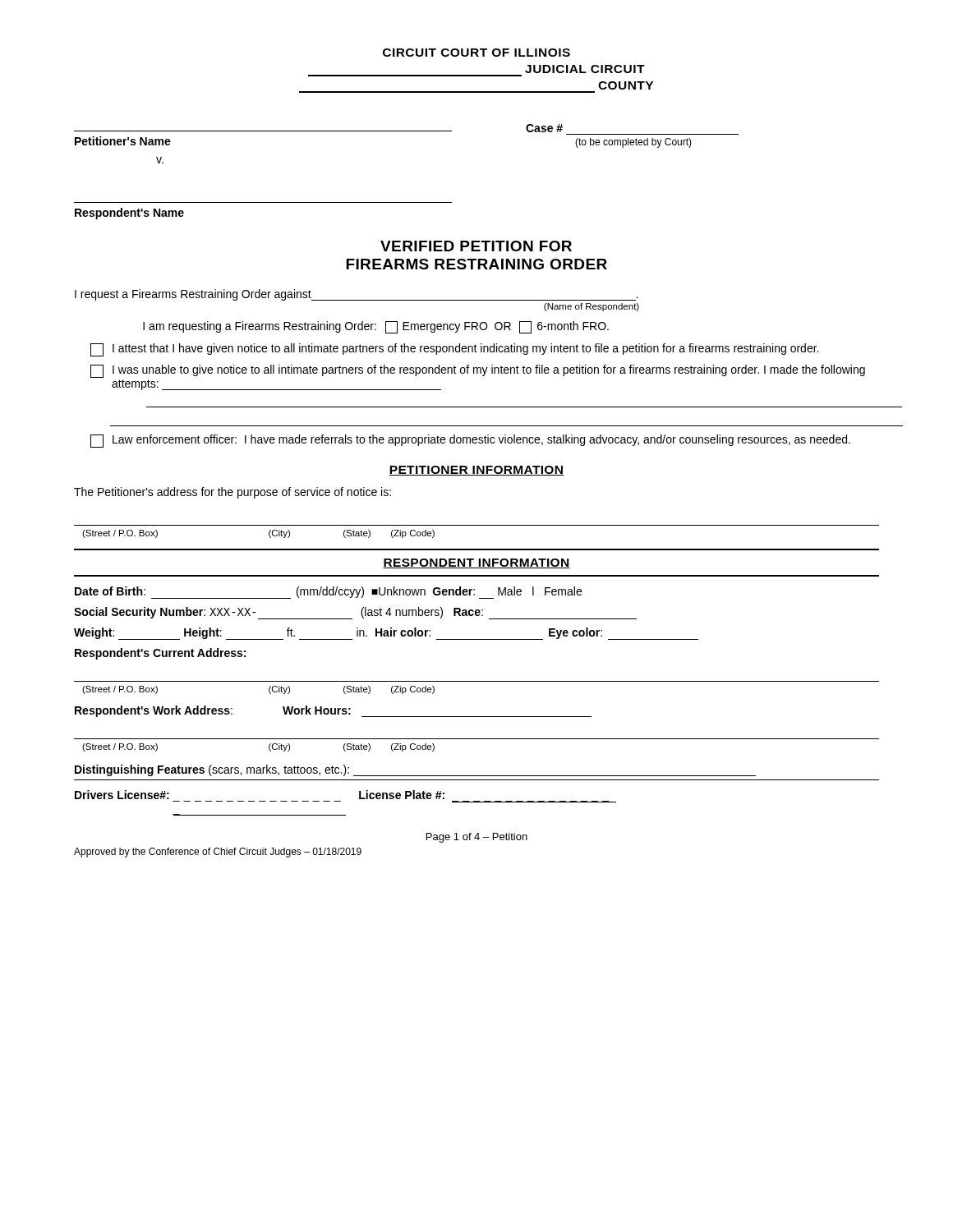Find the text that says "Respondent's Current Address:"
The width and height of the screenshot is (953, 1232).
[x=160, y=653]
